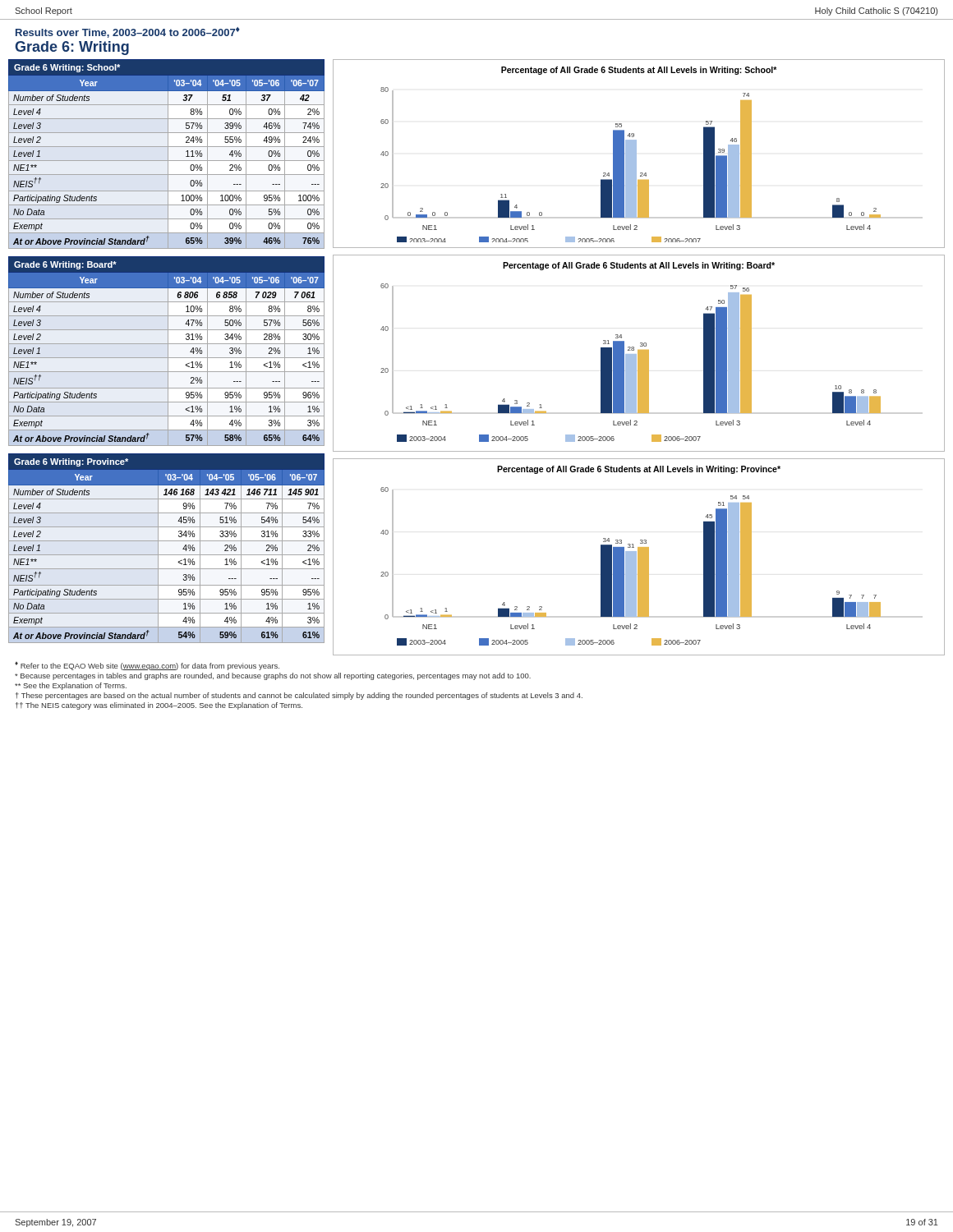Locate the title that says "Results over Time, 2003–2004 to 2006–2007♦"
This screenshot has height=1232, width=953.
point(127,31)
